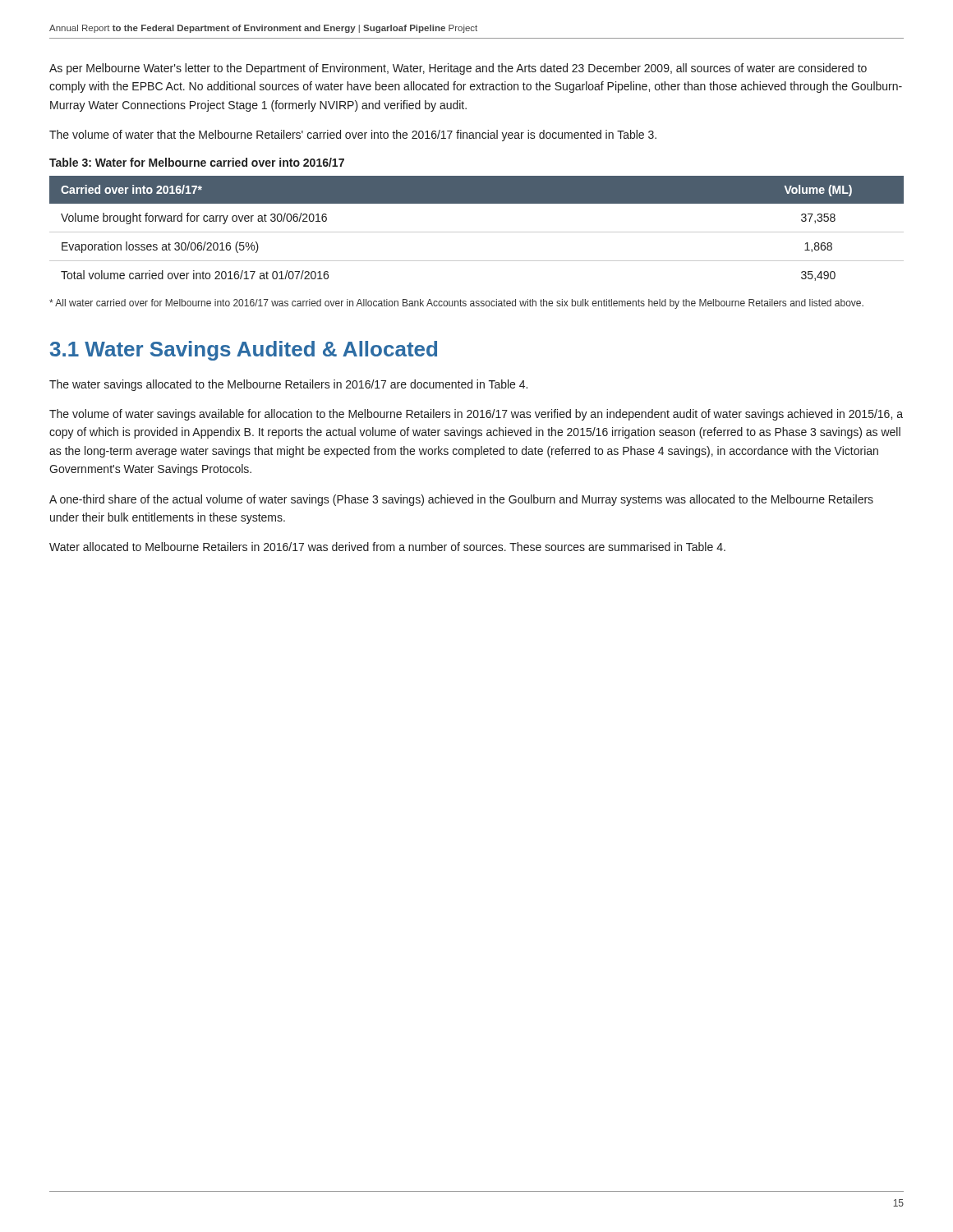Locate the passage starting "A one-third share of"
The width and height of the screenshot is (953, 1232).
click(x=461, y=508)
